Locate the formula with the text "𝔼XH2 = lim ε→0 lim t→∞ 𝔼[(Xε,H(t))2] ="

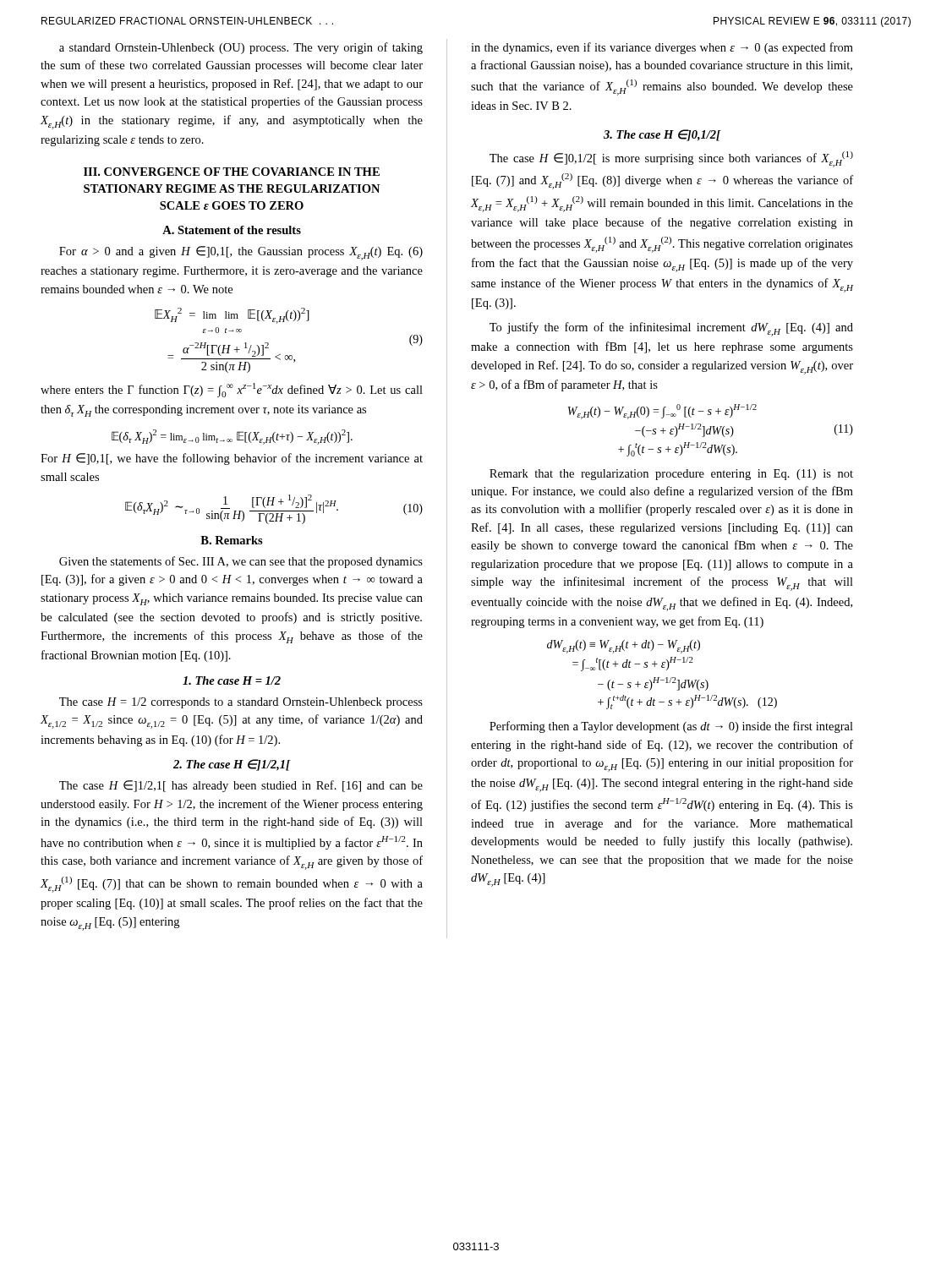point(232,340)
